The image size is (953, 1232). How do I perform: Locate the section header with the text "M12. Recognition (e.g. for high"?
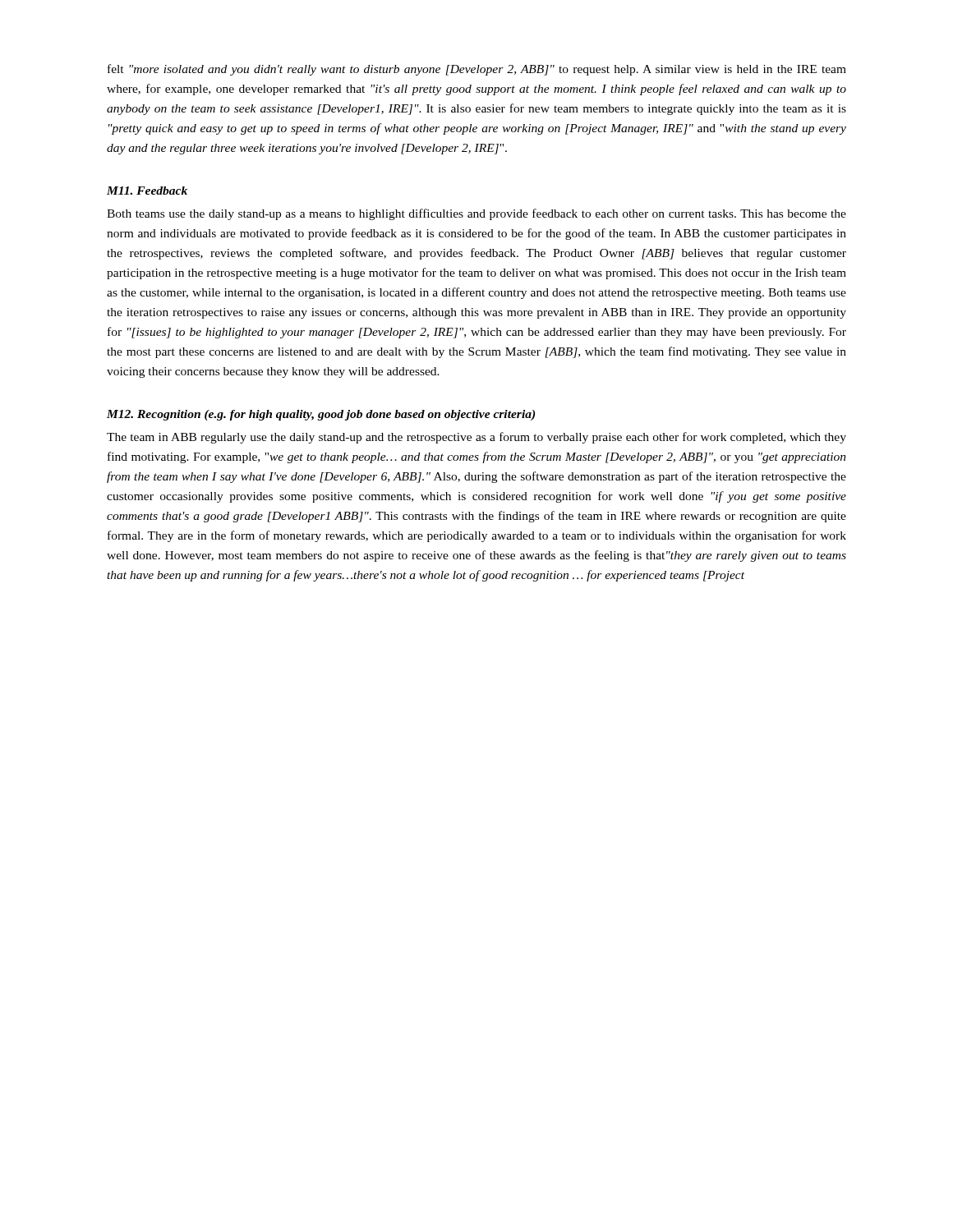321,414
